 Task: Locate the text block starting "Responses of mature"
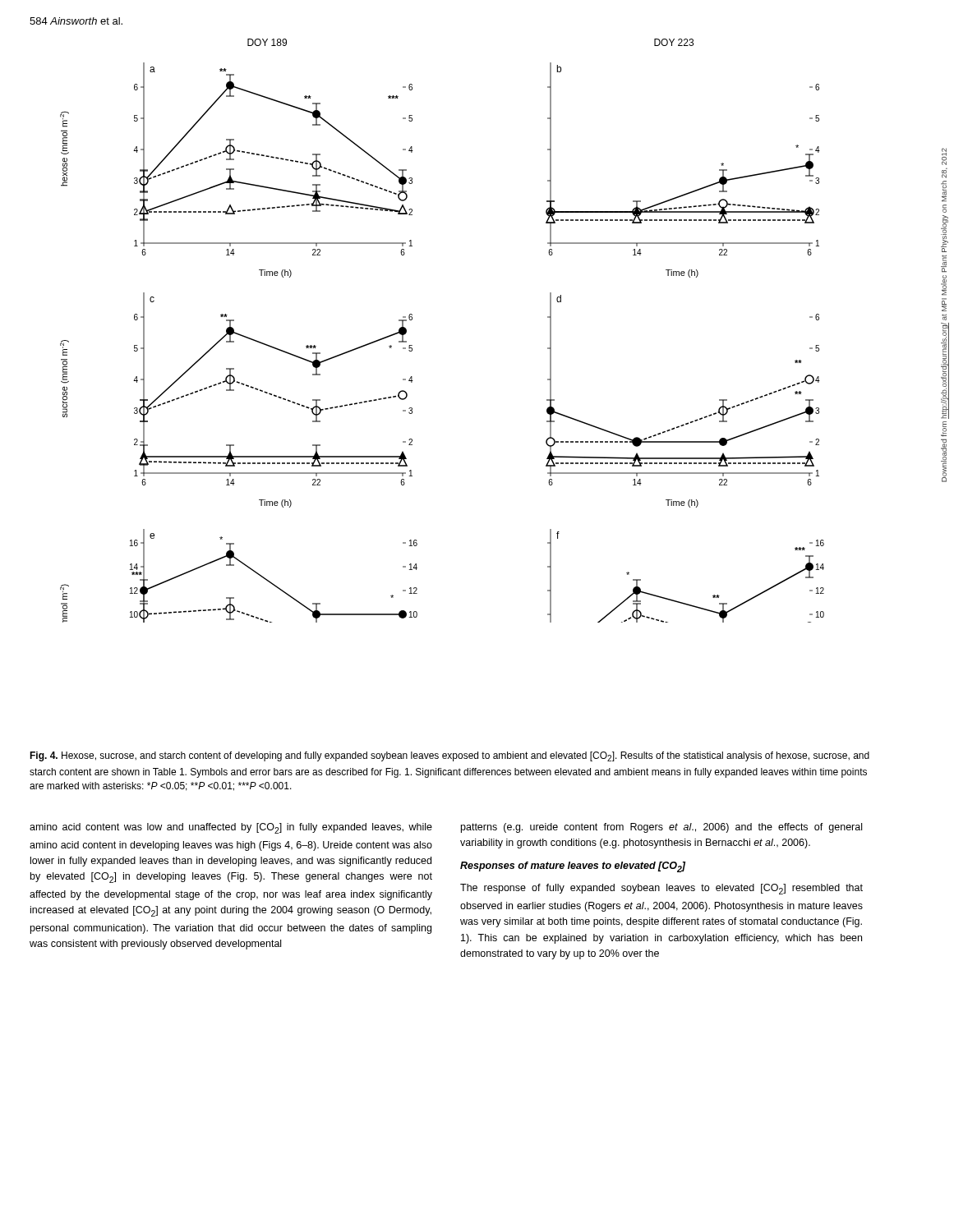click(573, 866)
